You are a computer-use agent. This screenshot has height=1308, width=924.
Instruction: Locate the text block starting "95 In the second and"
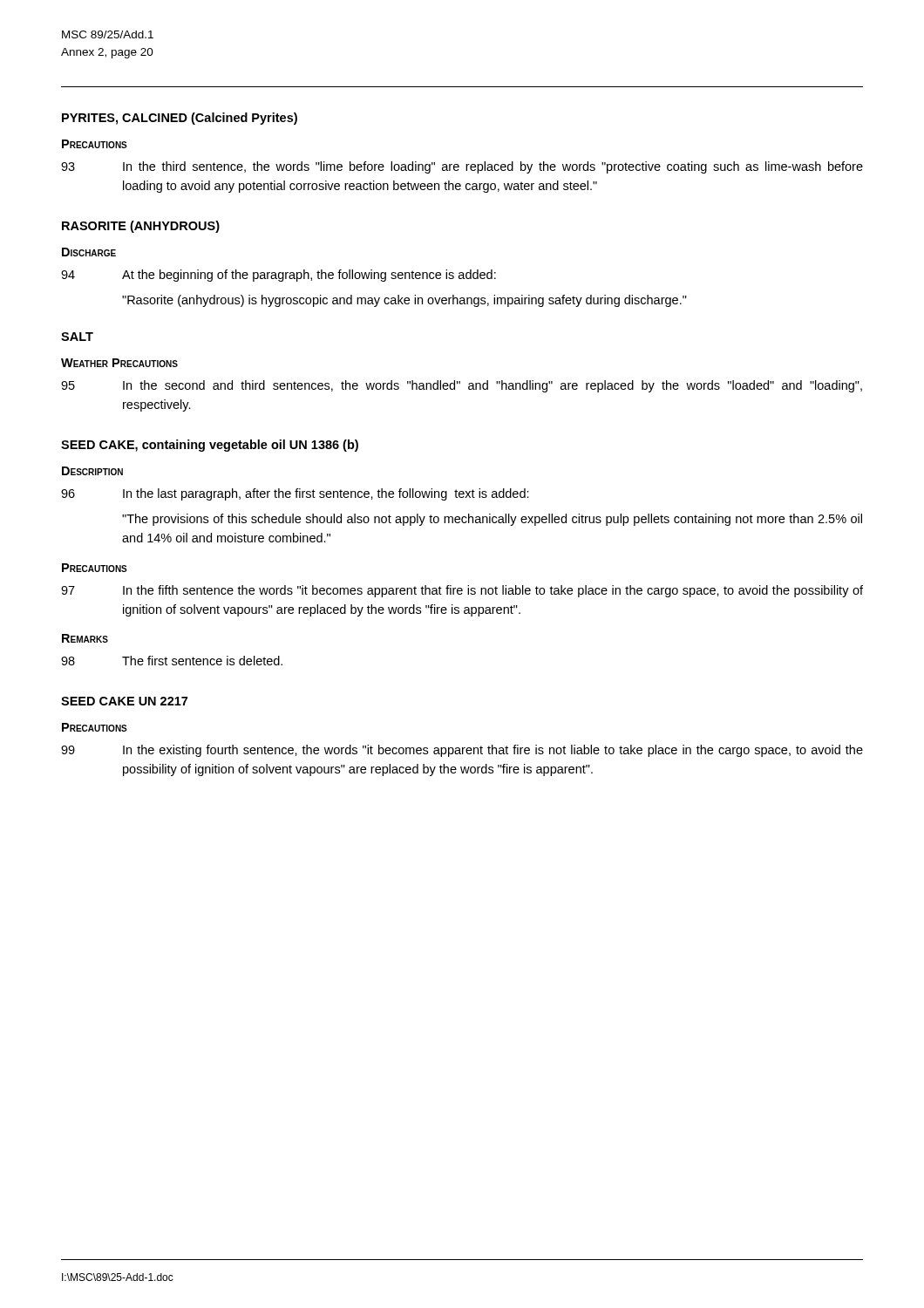462,396
